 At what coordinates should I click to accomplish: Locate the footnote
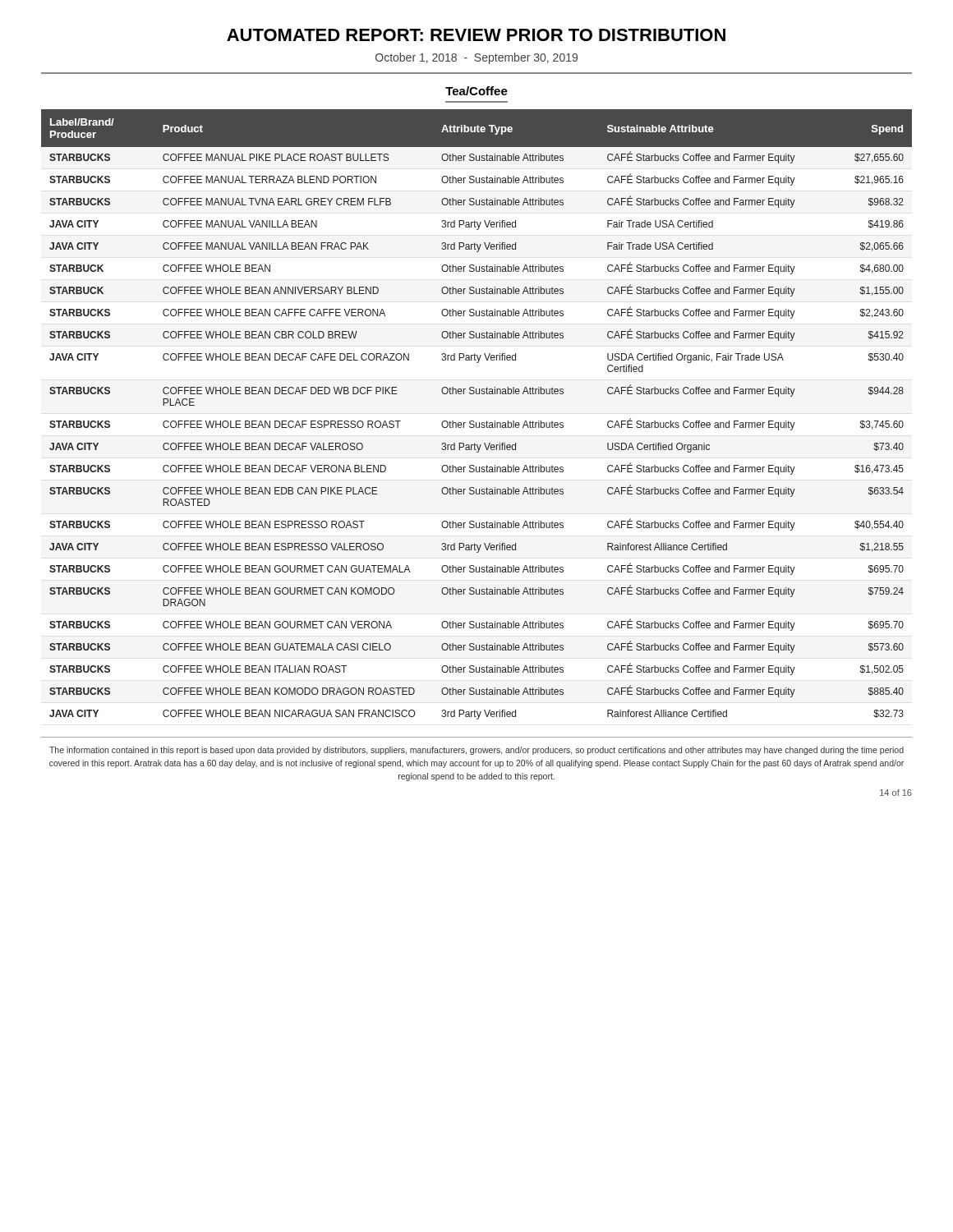coord(476,763)
